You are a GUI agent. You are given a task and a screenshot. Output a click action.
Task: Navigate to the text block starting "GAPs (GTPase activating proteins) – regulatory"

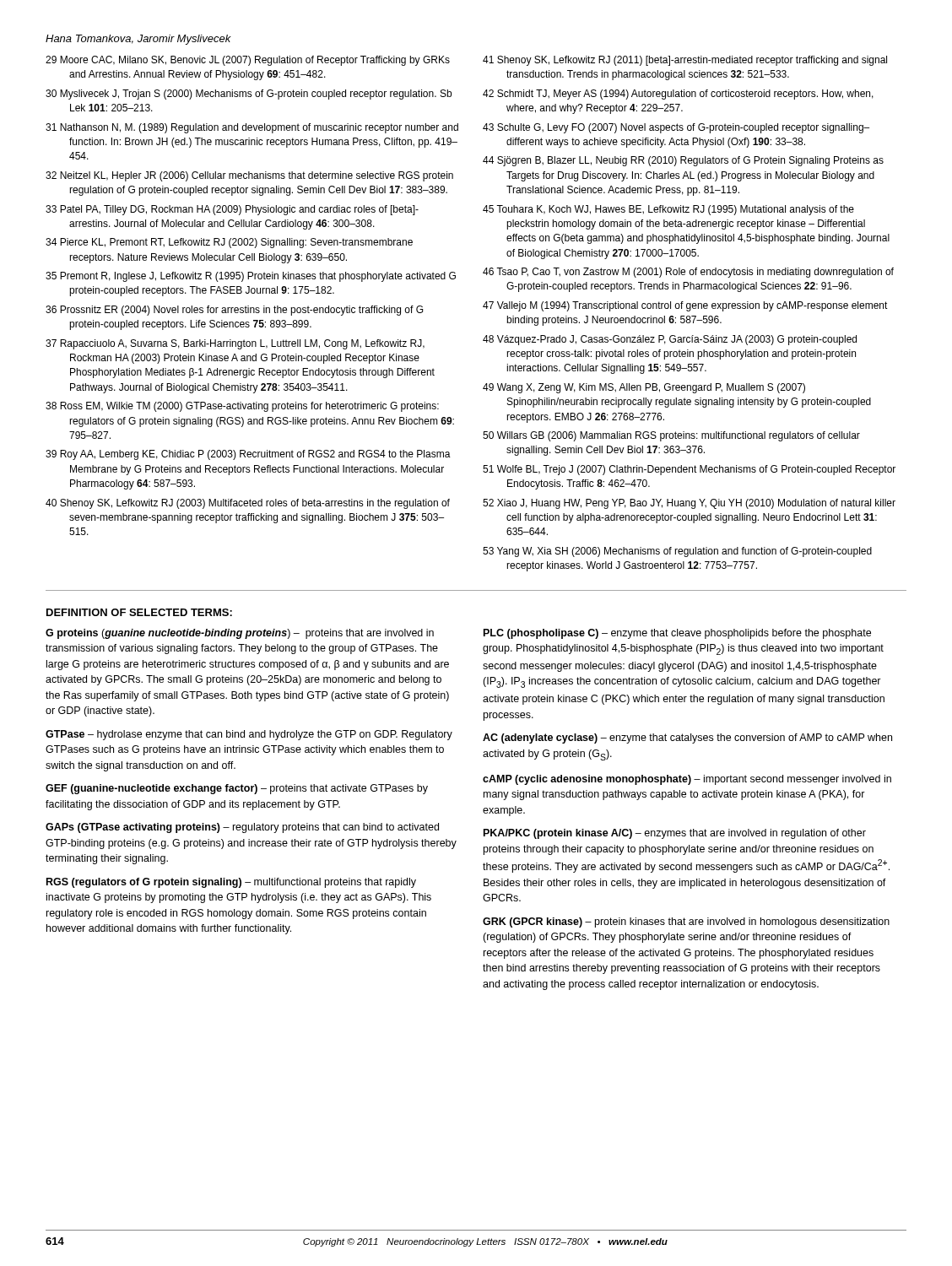[252, 843]
